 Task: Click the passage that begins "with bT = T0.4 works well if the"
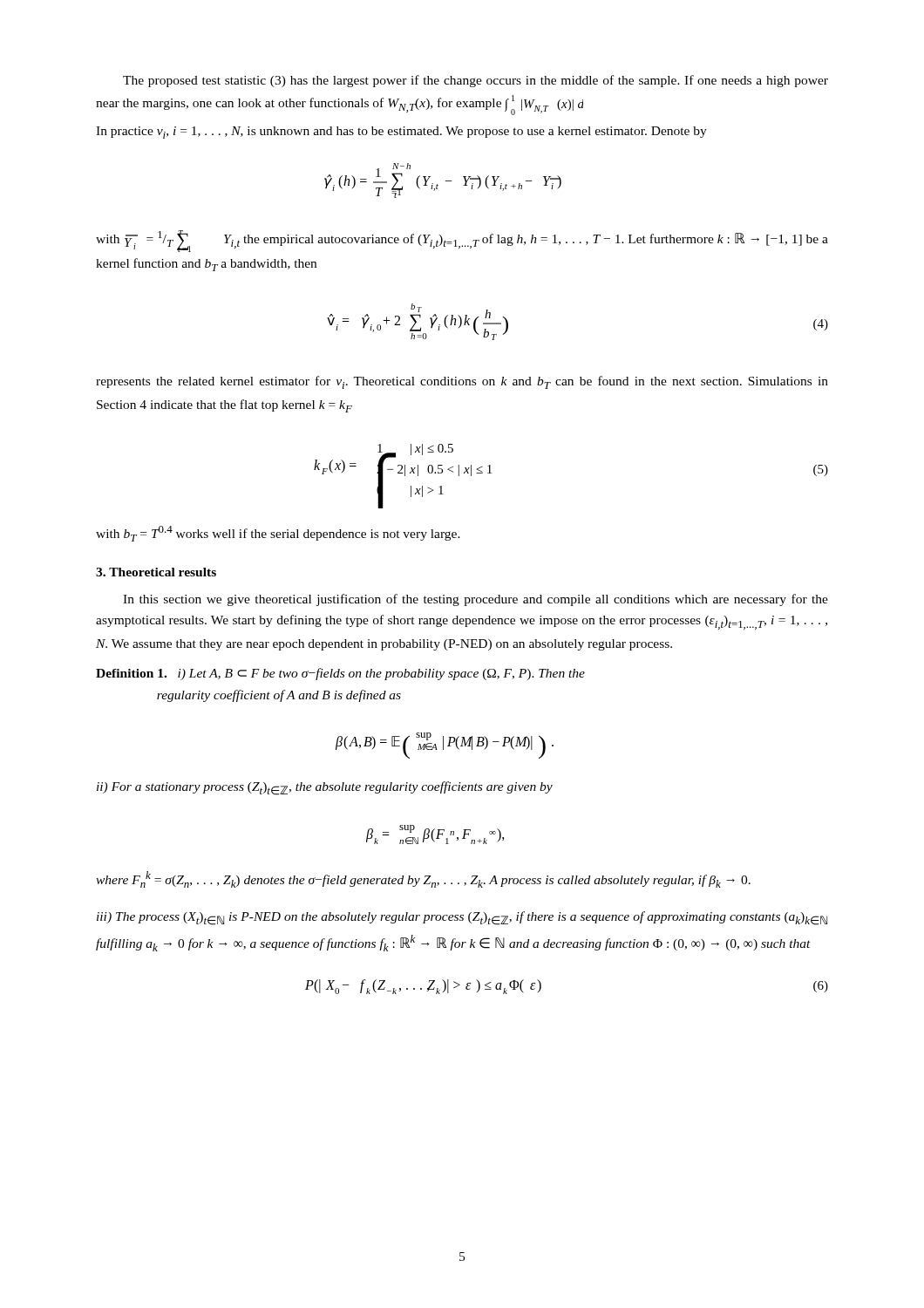coord(278,533)
